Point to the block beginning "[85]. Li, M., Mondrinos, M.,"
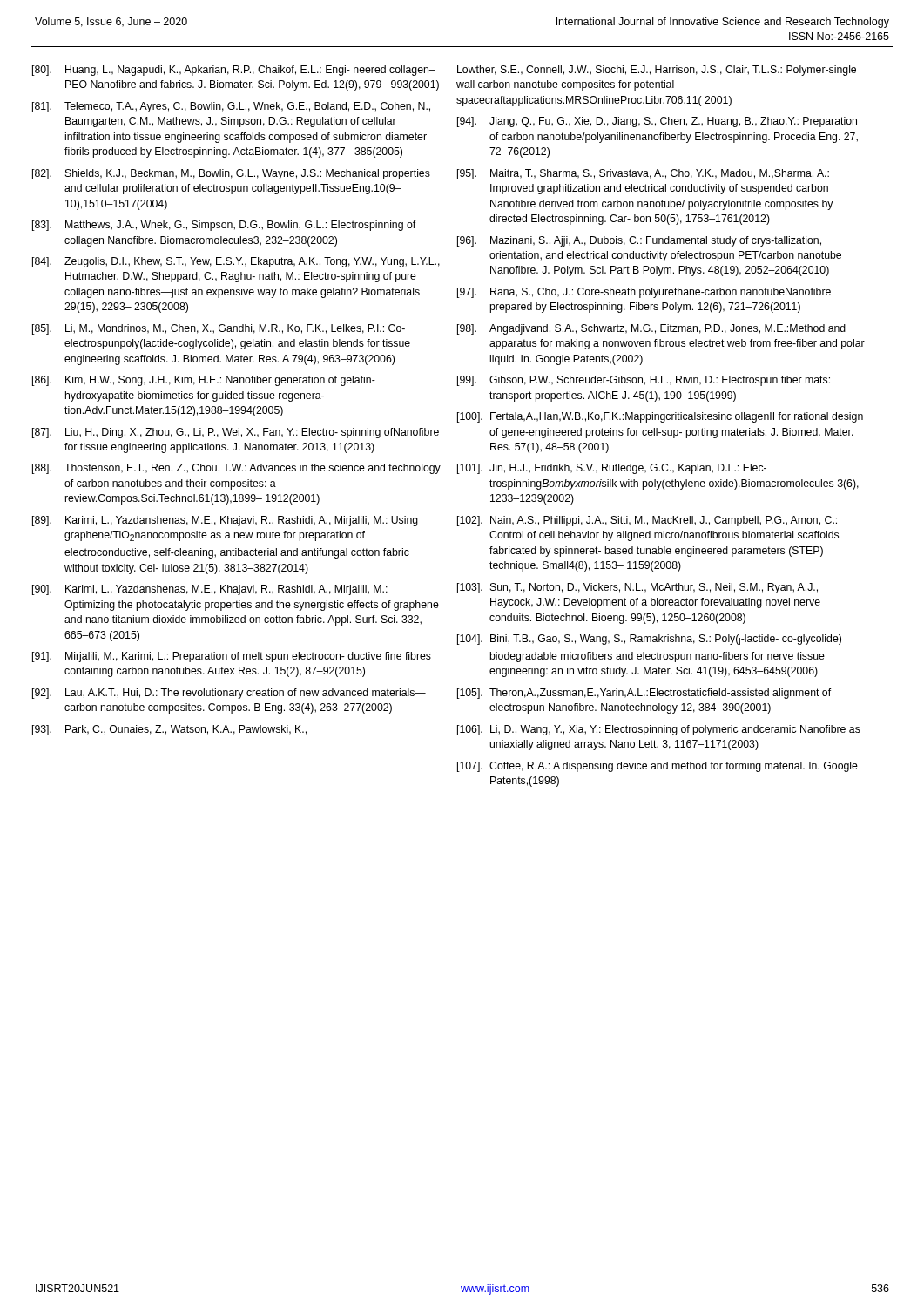 (236, 344)
